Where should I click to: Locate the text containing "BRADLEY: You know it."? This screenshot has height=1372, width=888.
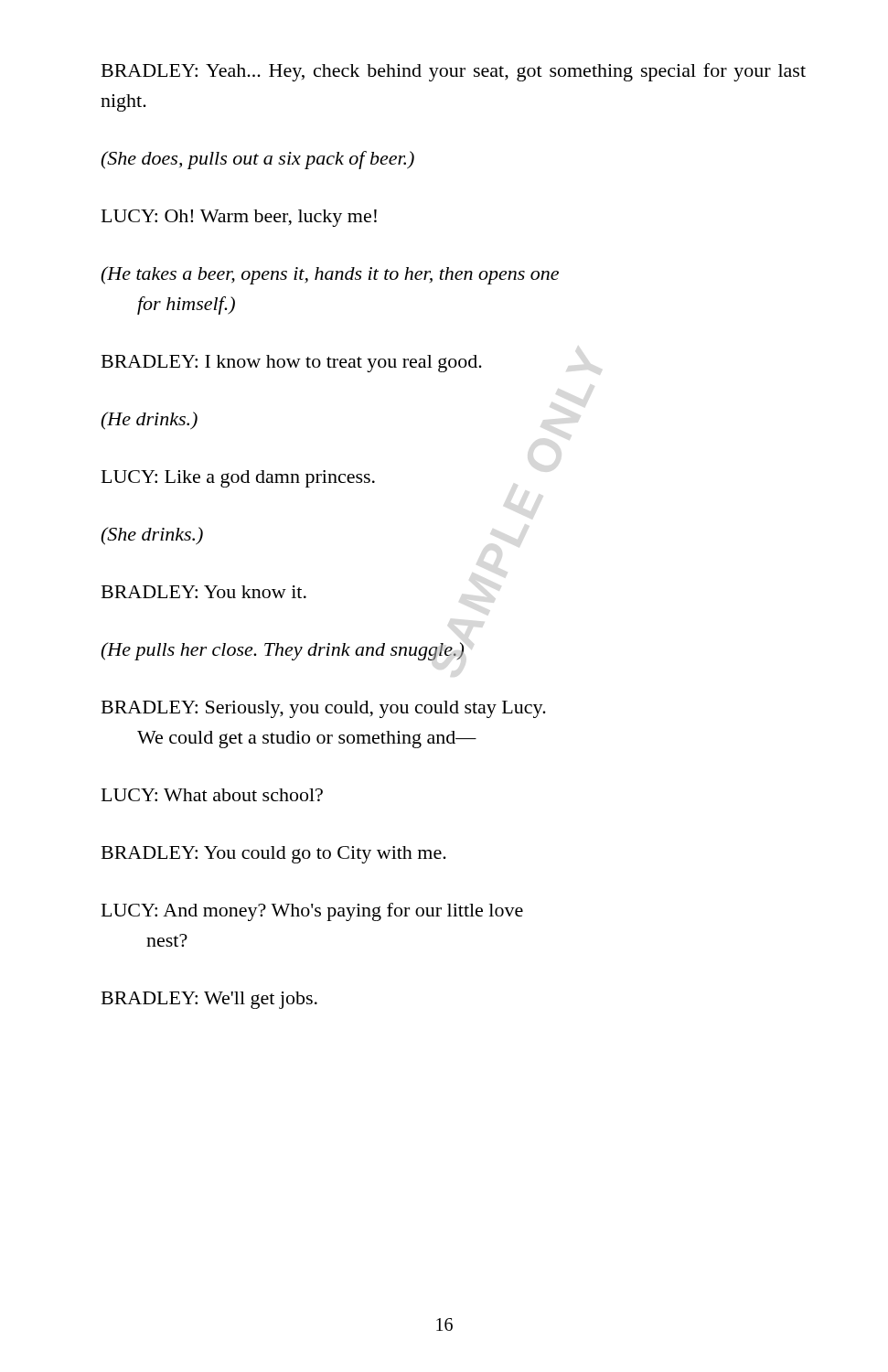[204, 591]
